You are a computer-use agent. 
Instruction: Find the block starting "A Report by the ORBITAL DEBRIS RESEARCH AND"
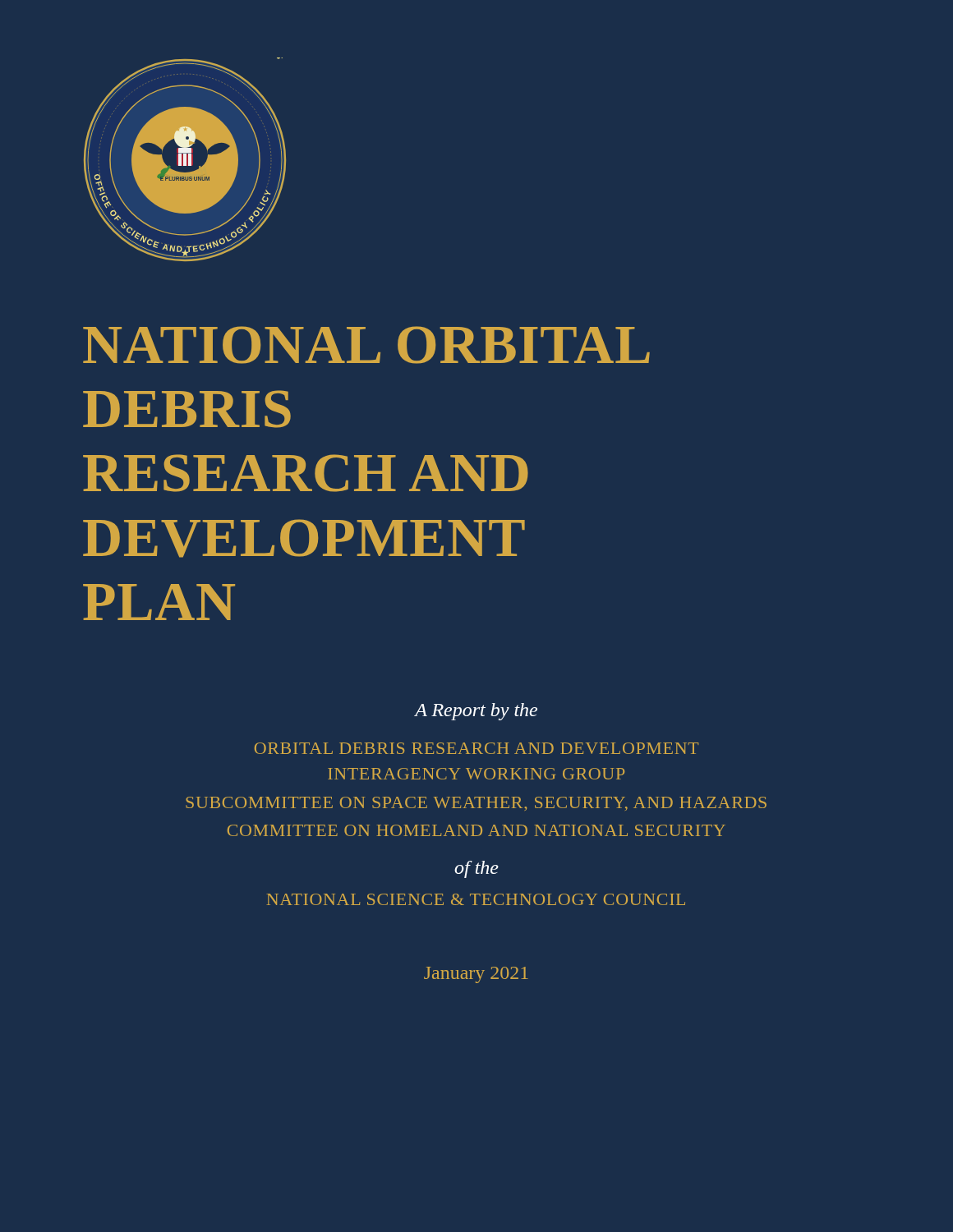(476, 841)
